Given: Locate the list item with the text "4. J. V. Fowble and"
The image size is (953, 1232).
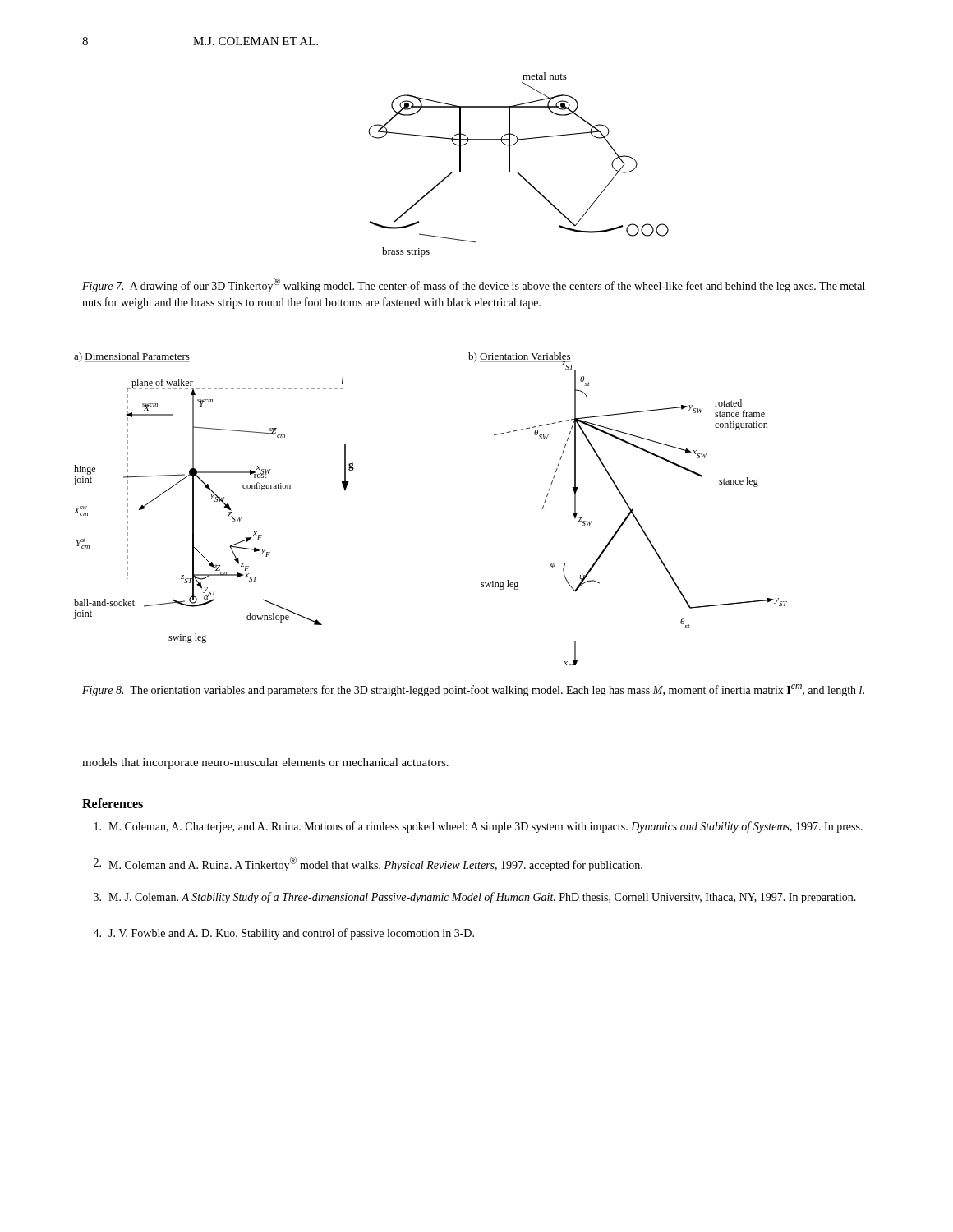Looking at the screenshot, I should (x=283, y=934).
